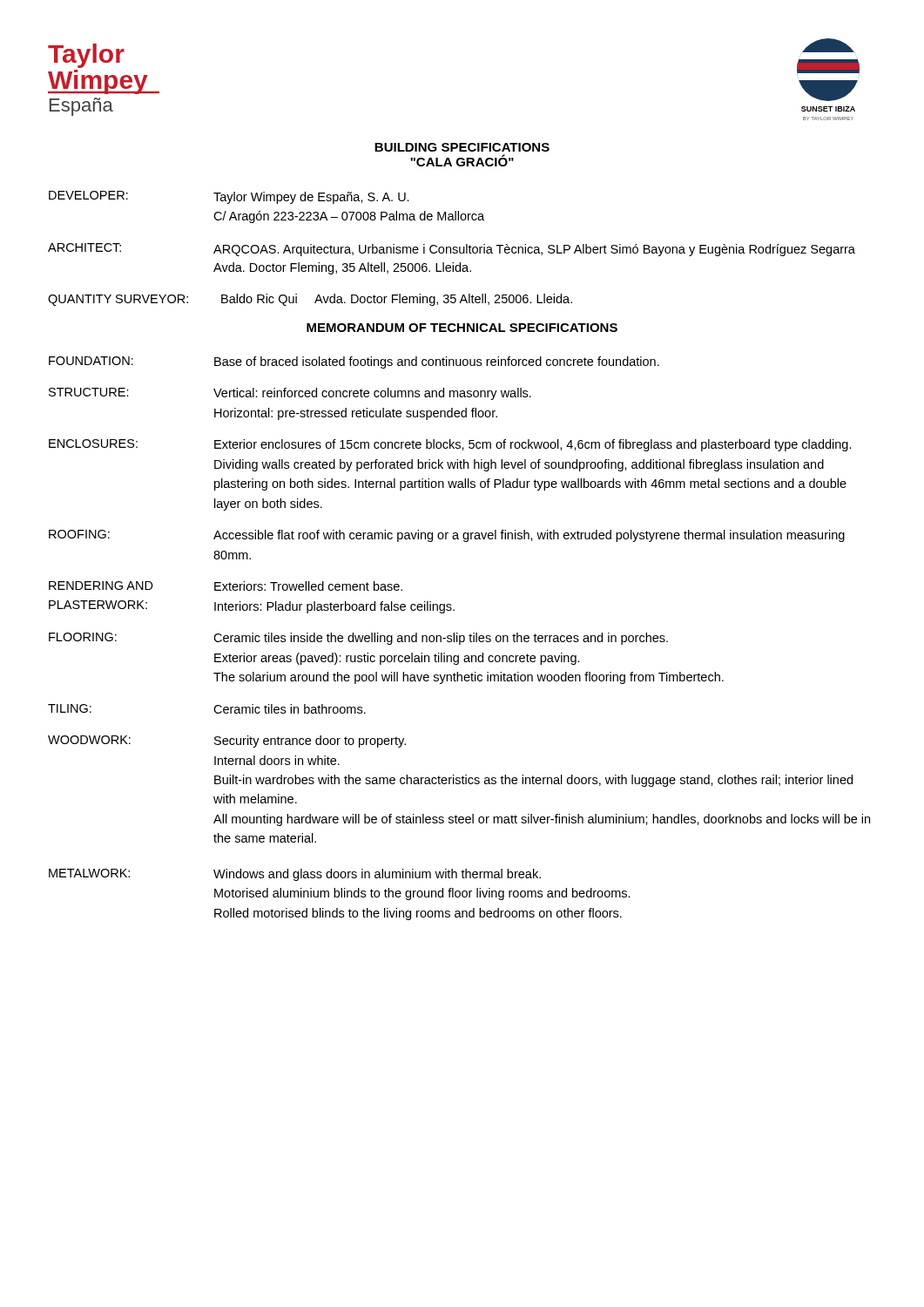Point to the block beginning "FOUNDATION: Base of braced isolated"
The height and width of the screenshot is (1307, 924).
[462, 362]
